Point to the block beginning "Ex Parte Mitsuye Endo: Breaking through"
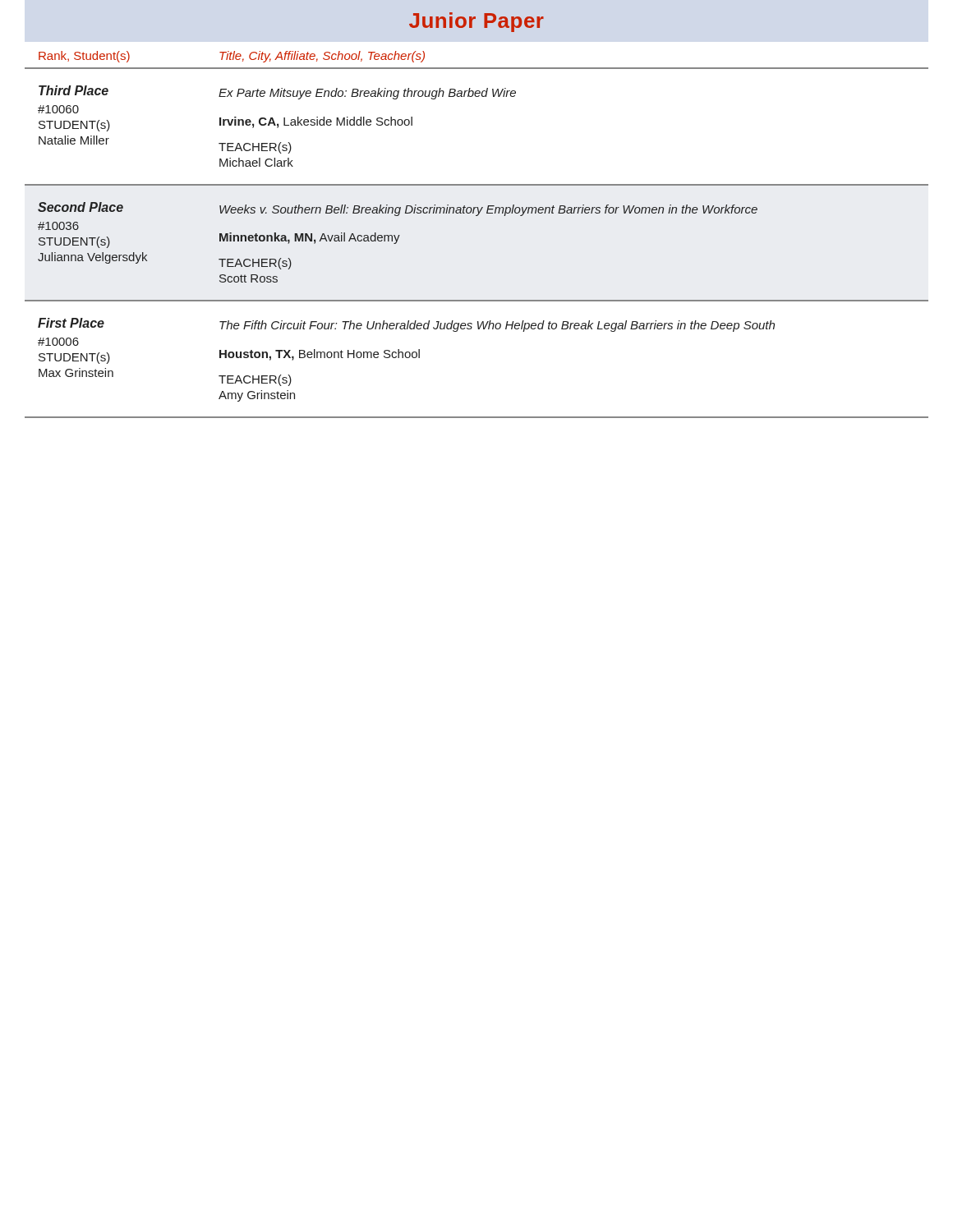This screenshot has width=953, height=1232. click(367, 92)
